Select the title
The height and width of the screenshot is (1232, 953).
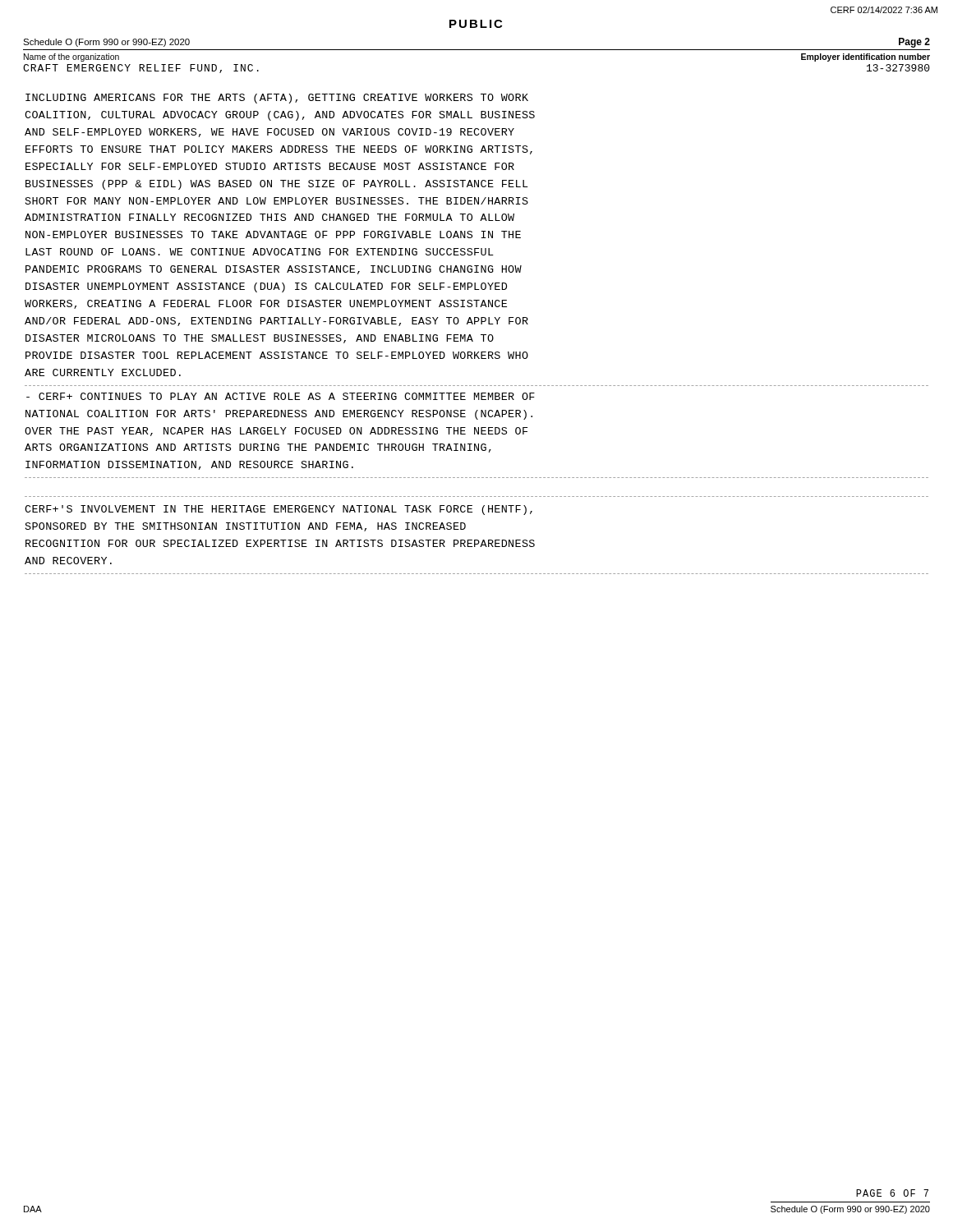point(476,23)
